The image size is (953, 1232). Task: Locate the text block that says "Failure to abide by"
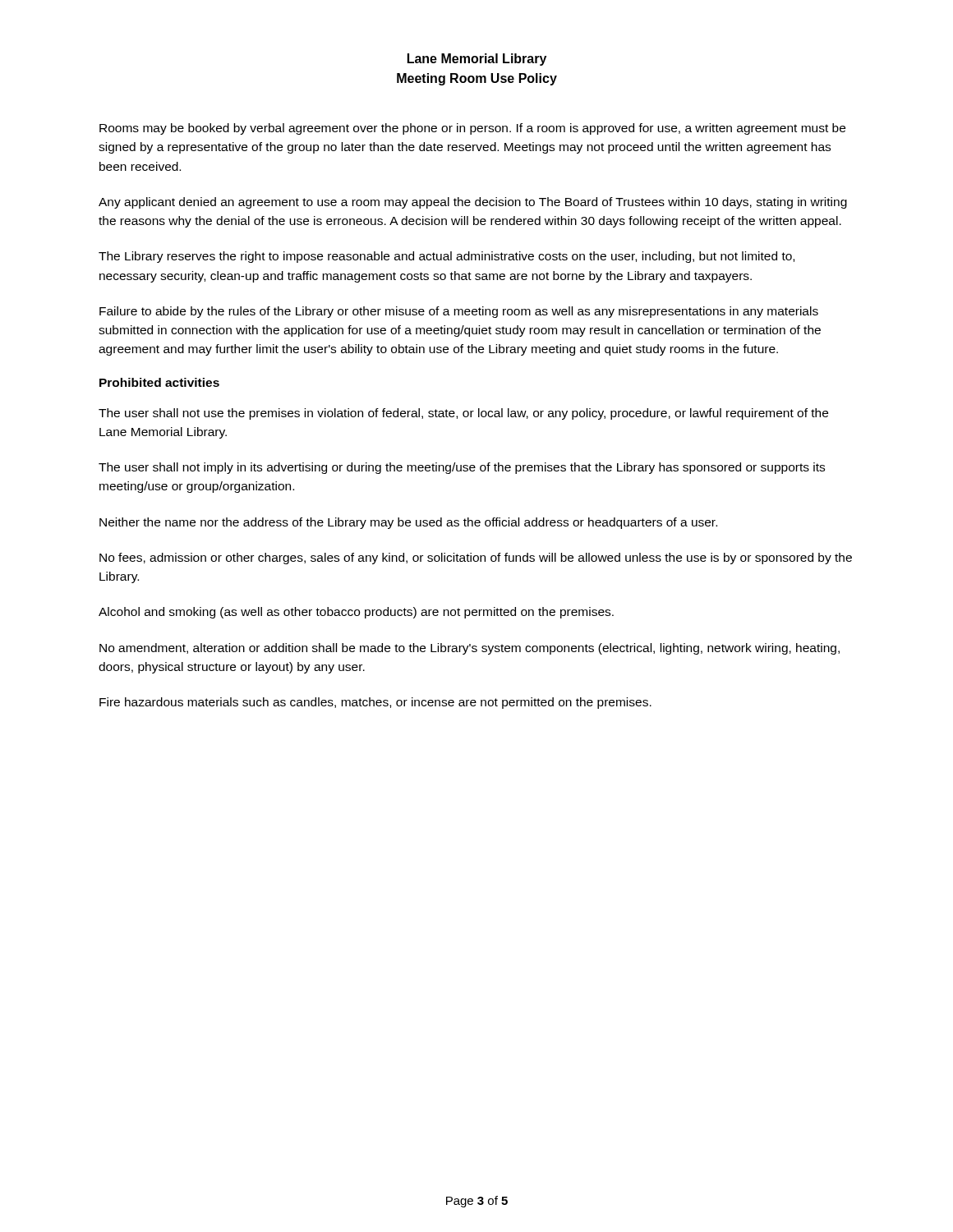pos(460,330)
